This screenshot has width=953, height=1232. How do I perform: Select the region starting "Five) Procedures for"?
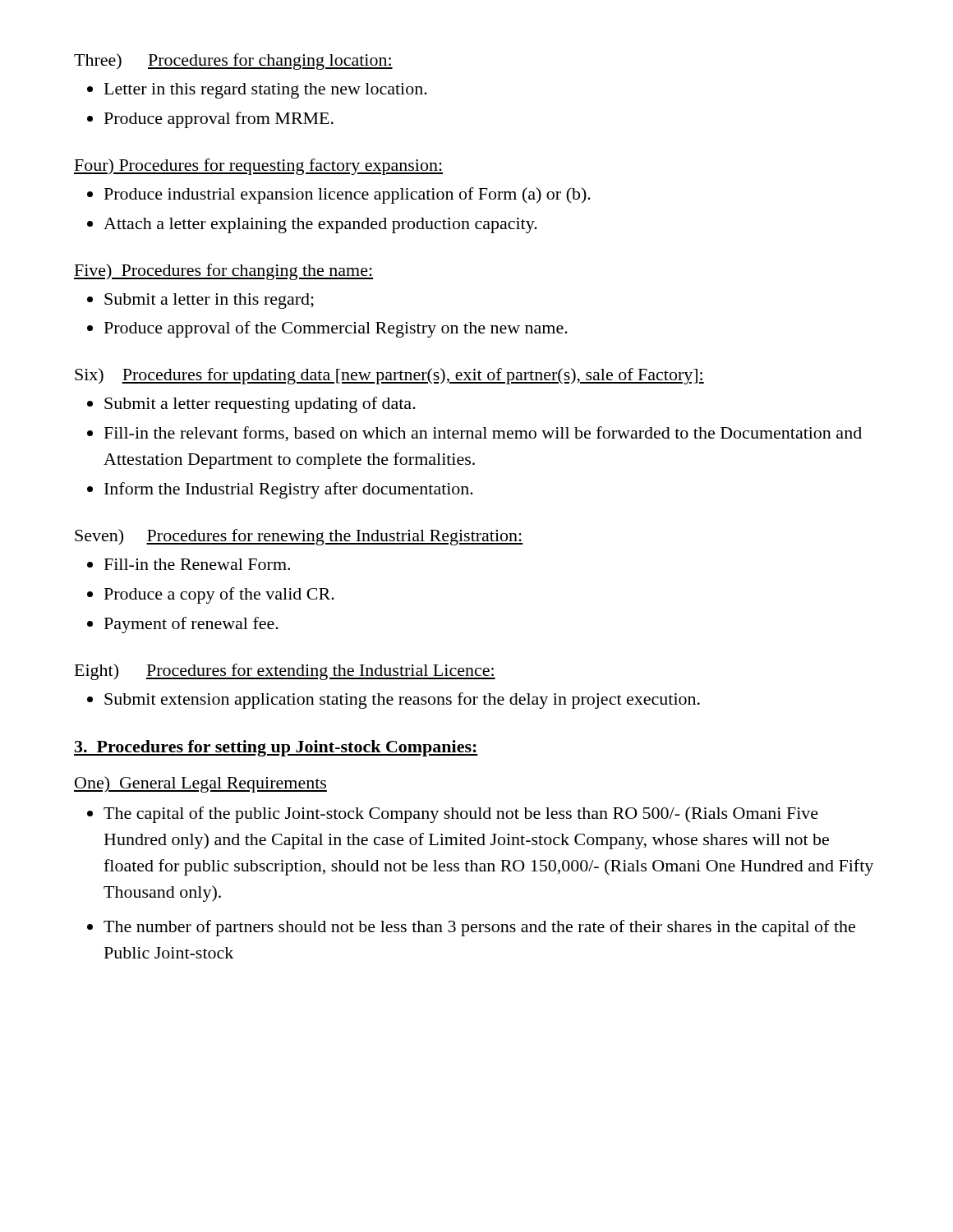223,272
